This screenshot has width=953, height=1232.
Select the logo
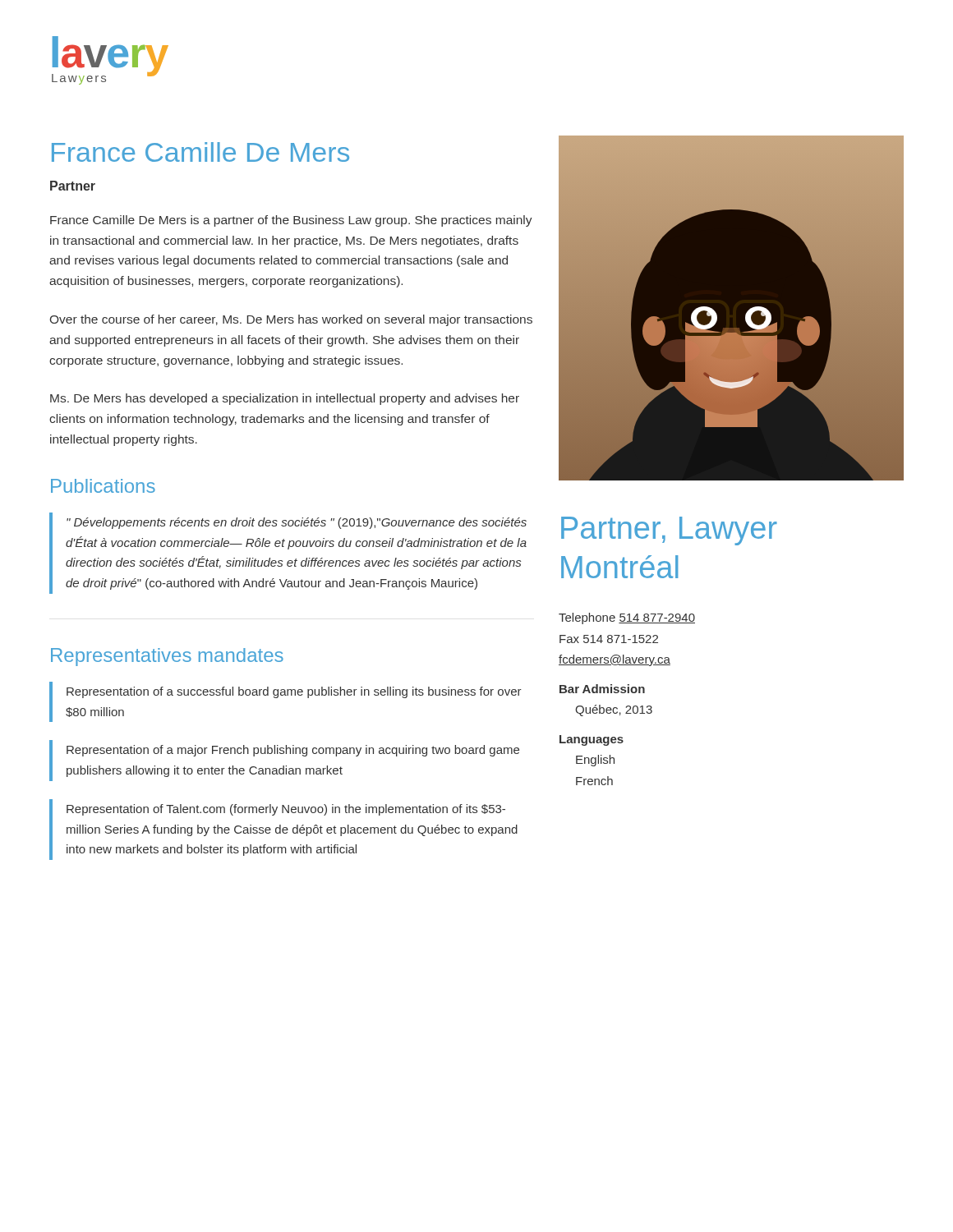point(109,58)
